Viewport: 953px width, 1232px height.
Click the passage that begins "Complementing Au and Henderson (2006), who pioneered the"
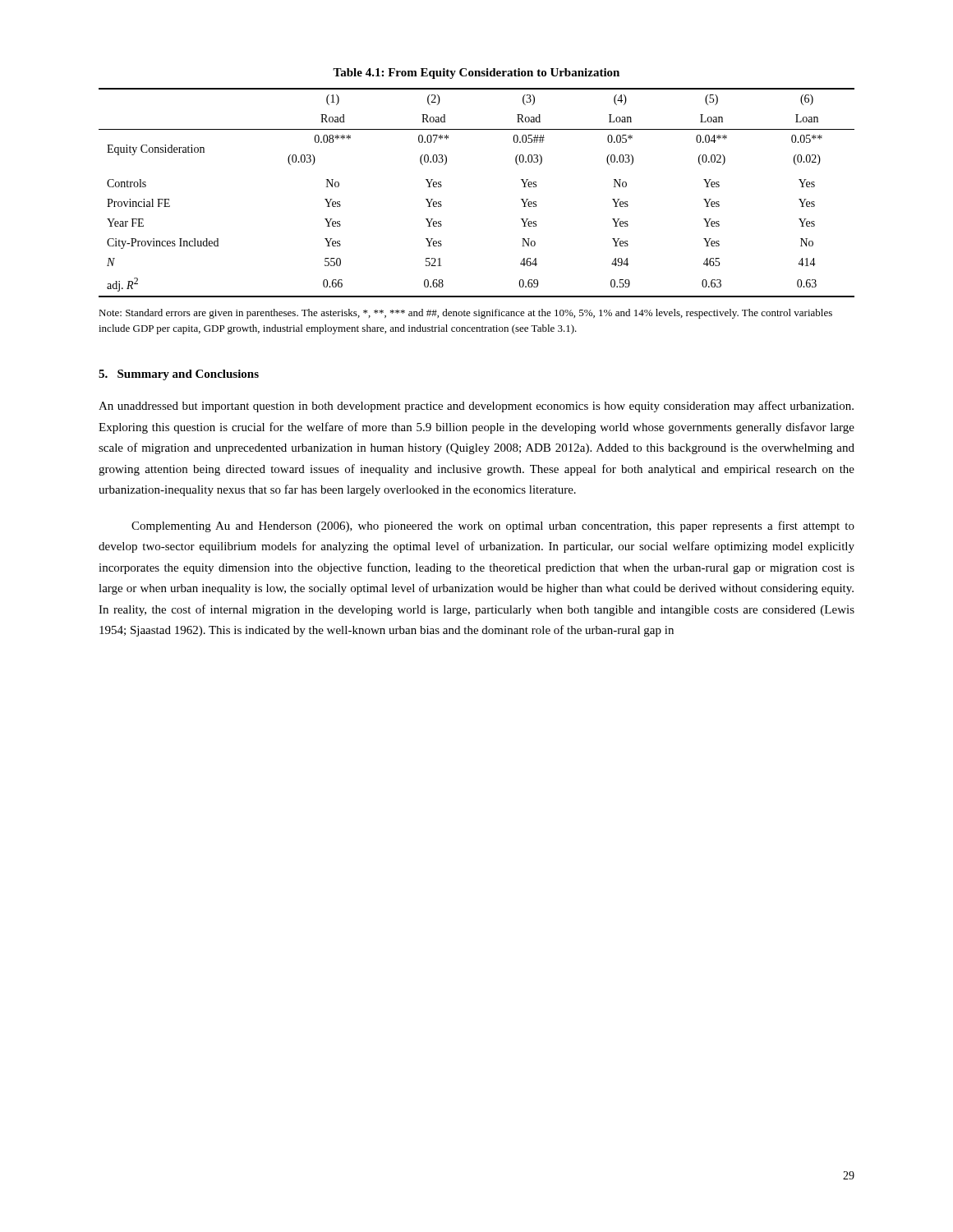click(476, 578)
